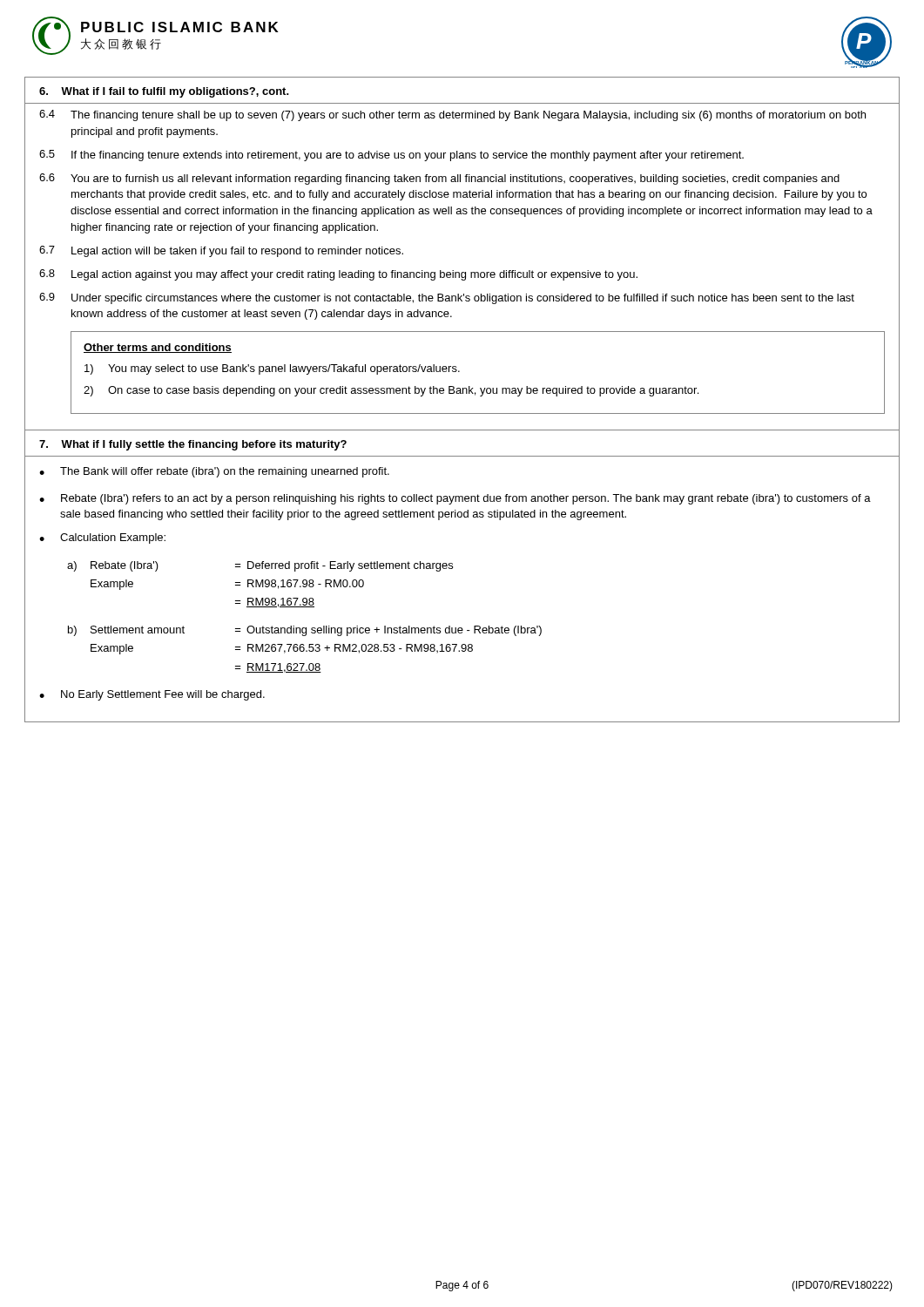This screenshot has height=1307, width=924.
Task: Locate the list item with the text "6.7 Legal action will be"
Action: click(x=221, y=251)
